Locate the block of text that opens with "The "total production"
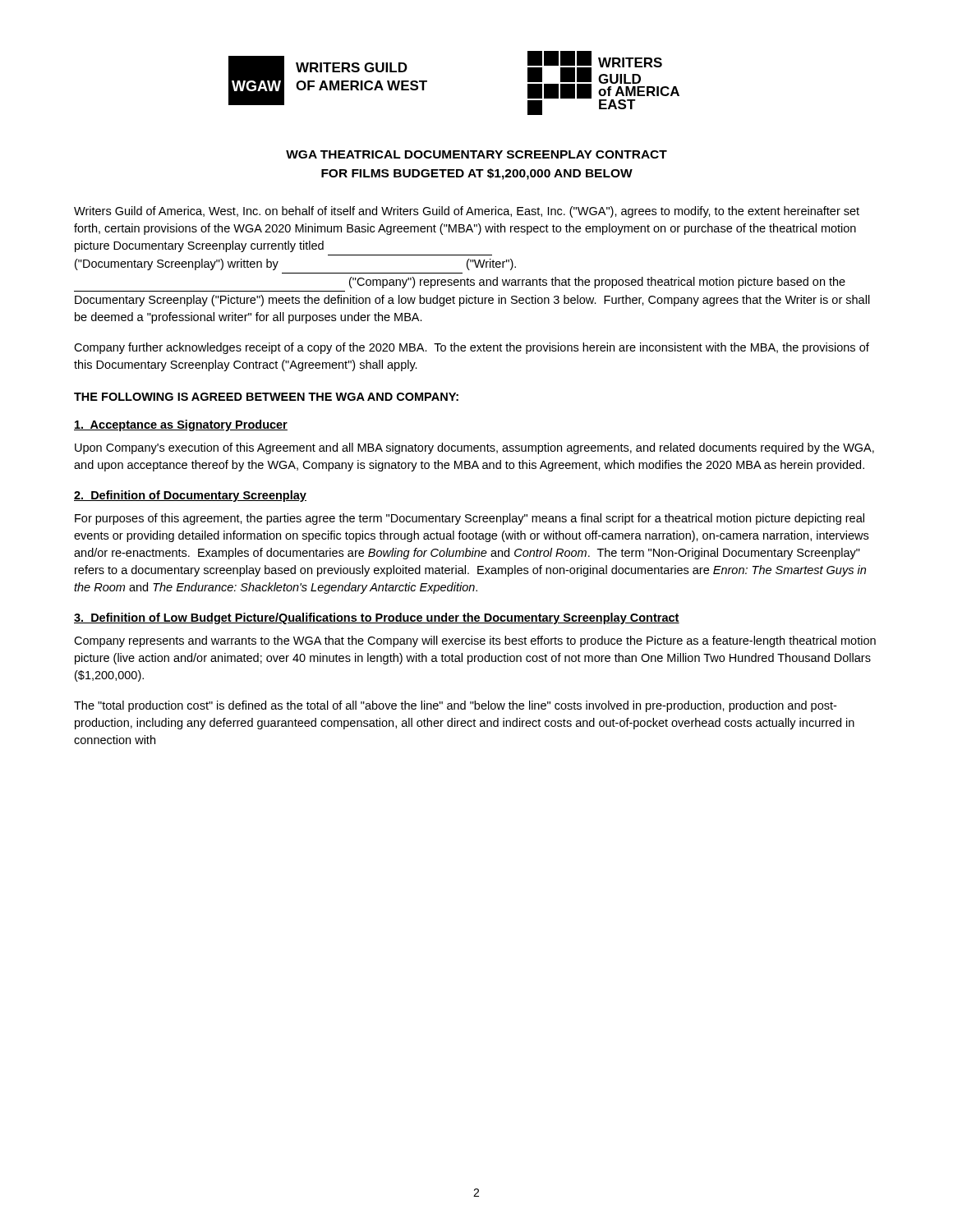 click(x=464, y=723)
